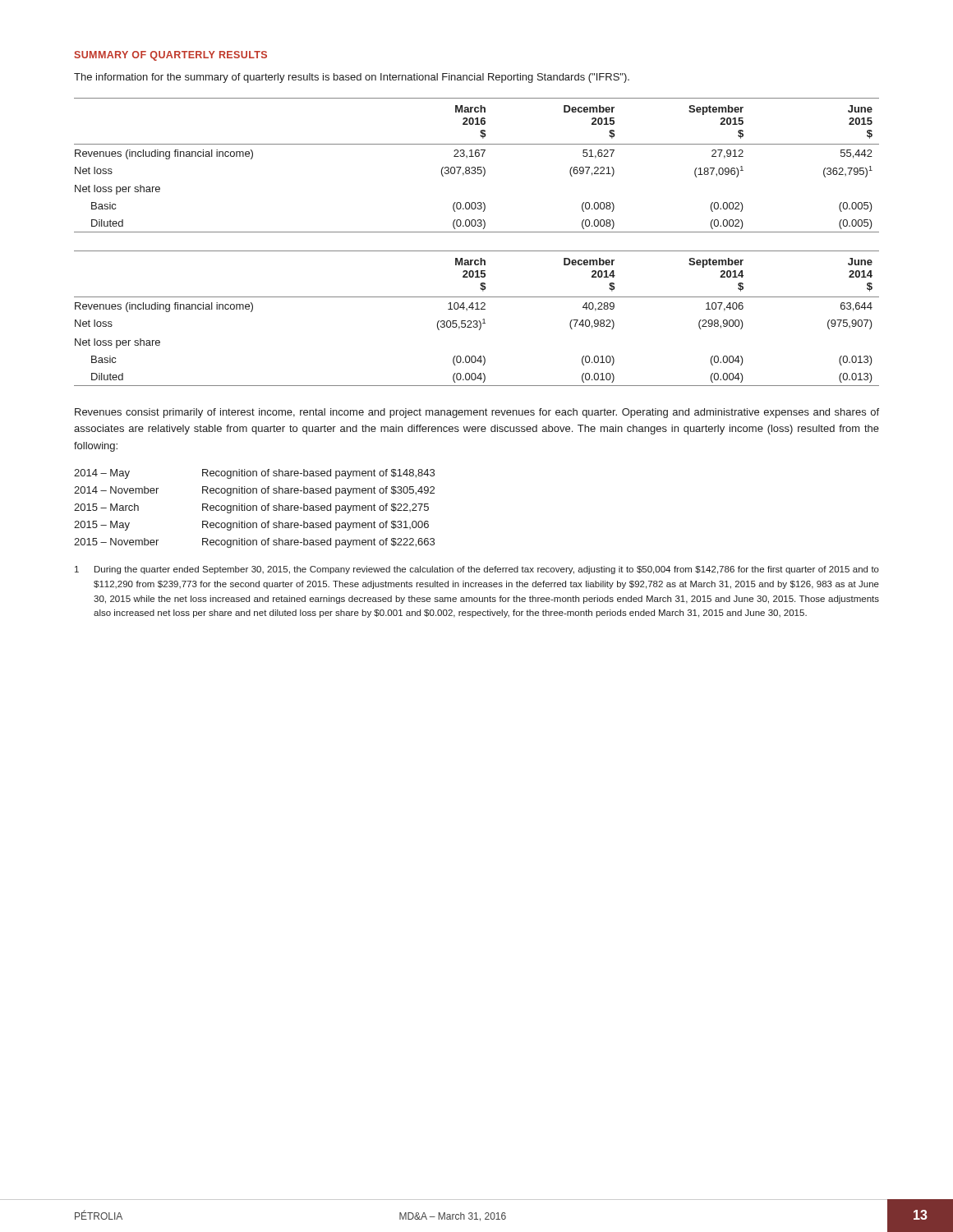Screen dimensions: 1232x953
Task: Select the table that reads "September 2015 $"
Action: click(x=476, y=165)
